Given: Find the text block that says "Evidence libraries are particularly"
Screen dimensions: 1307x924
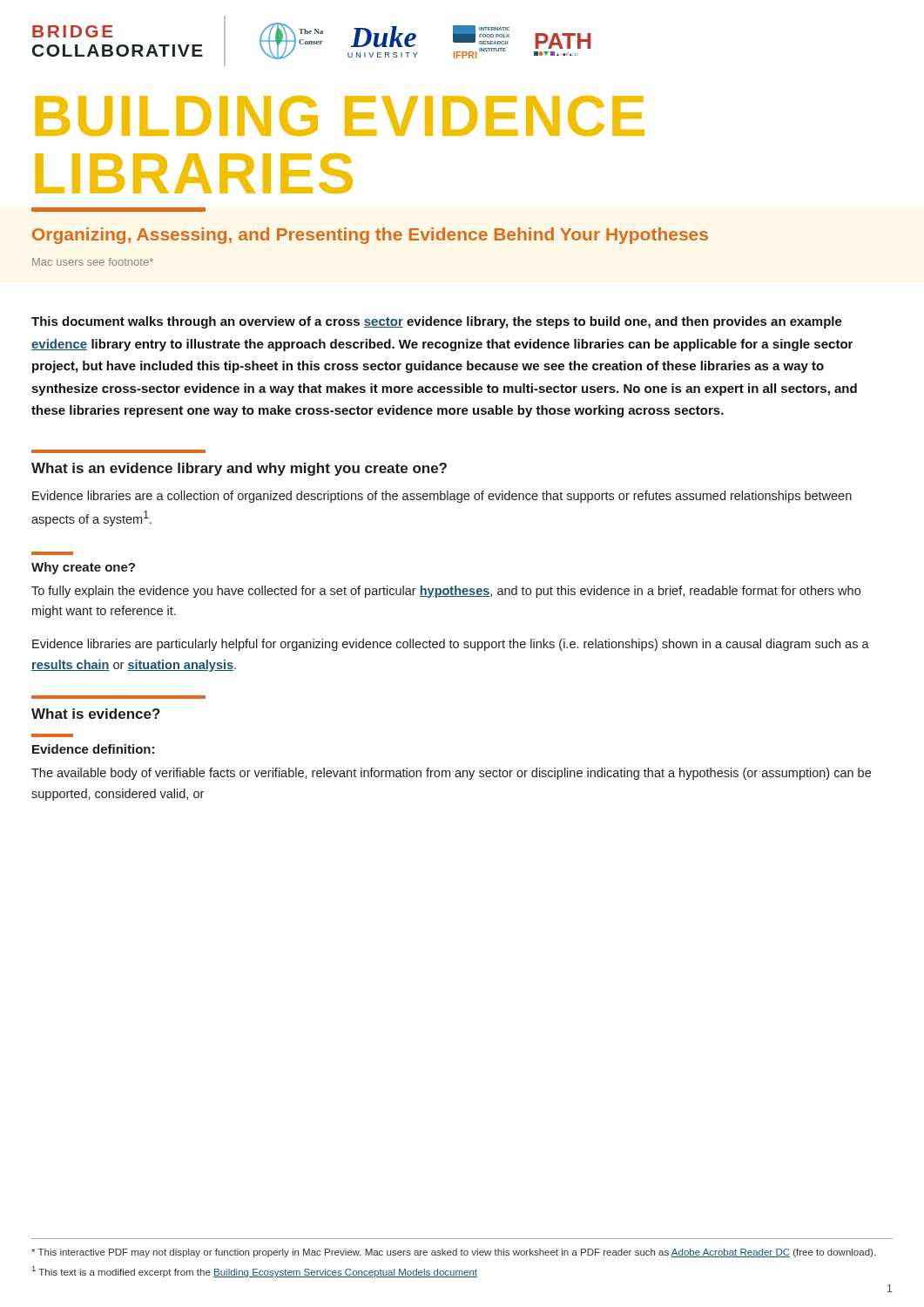Looking at the screenshot, I should click(450, 655).
